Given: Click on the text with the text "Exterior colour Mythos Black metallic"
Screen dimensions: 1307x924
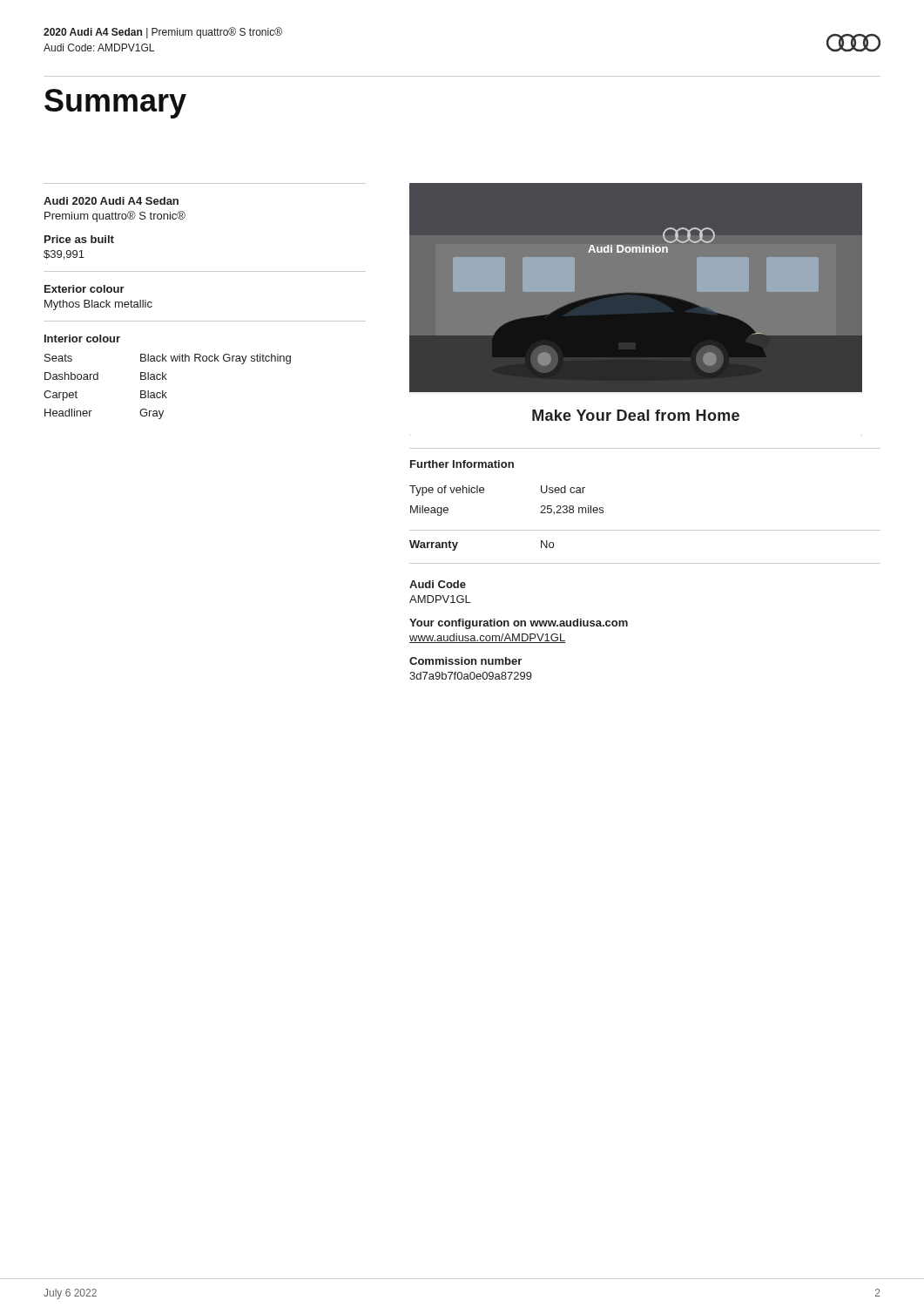Looking at the screenshot, I should [x=84, y=289].
